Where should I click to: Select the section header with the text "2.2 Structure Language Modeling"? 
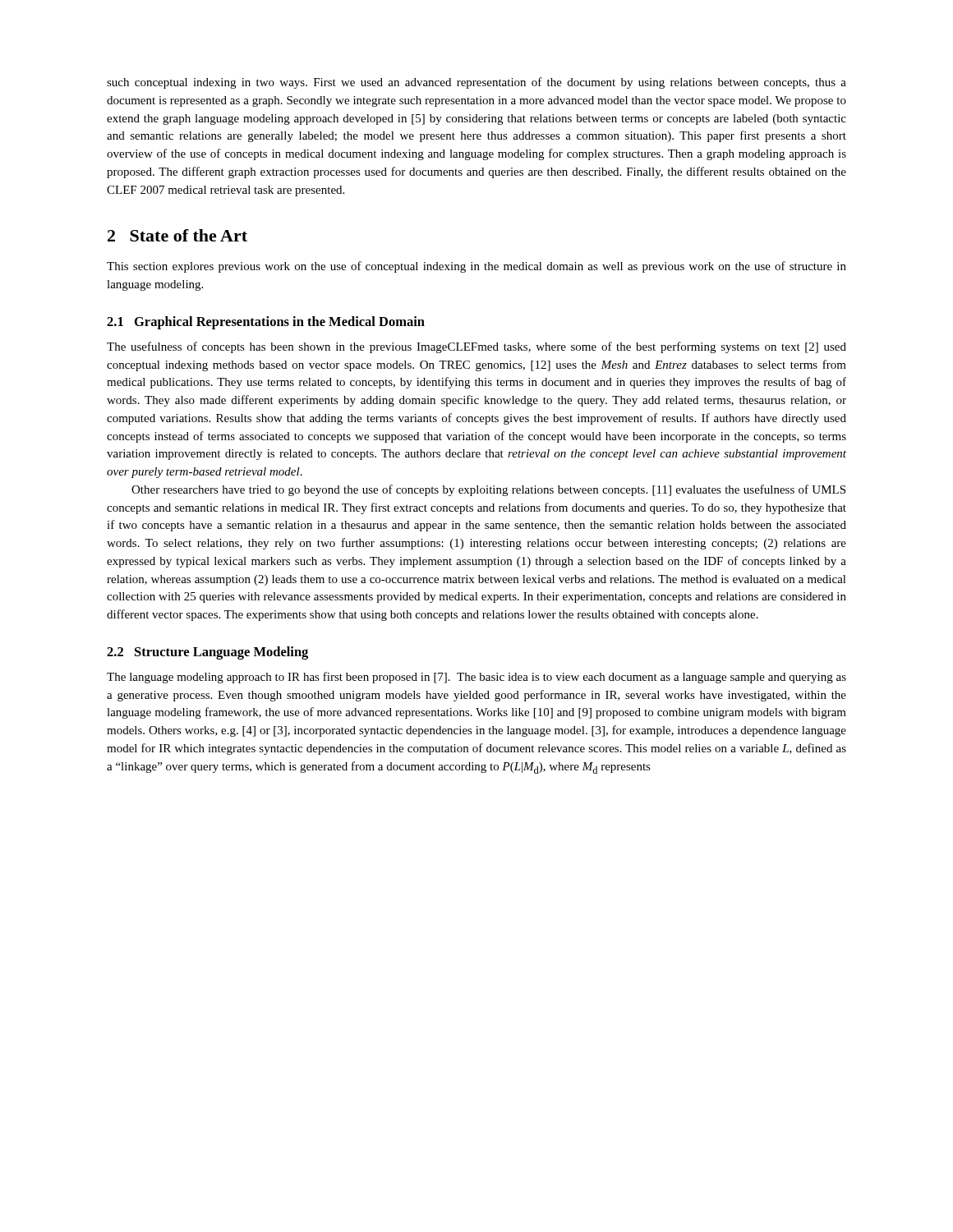208,652
